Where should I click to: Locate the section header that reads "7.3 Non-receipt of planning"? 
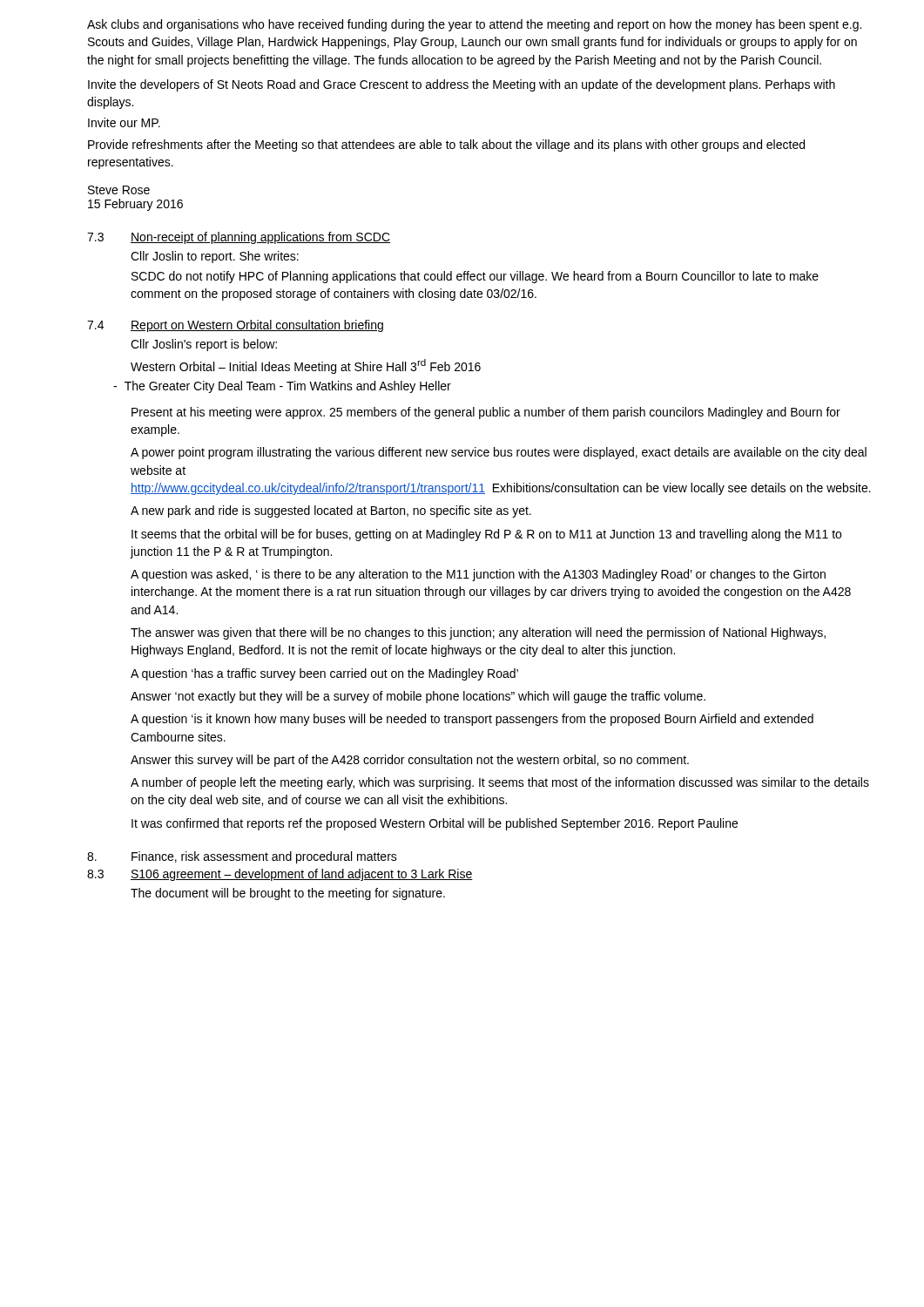pyautogui.click(x=239, y=237)
